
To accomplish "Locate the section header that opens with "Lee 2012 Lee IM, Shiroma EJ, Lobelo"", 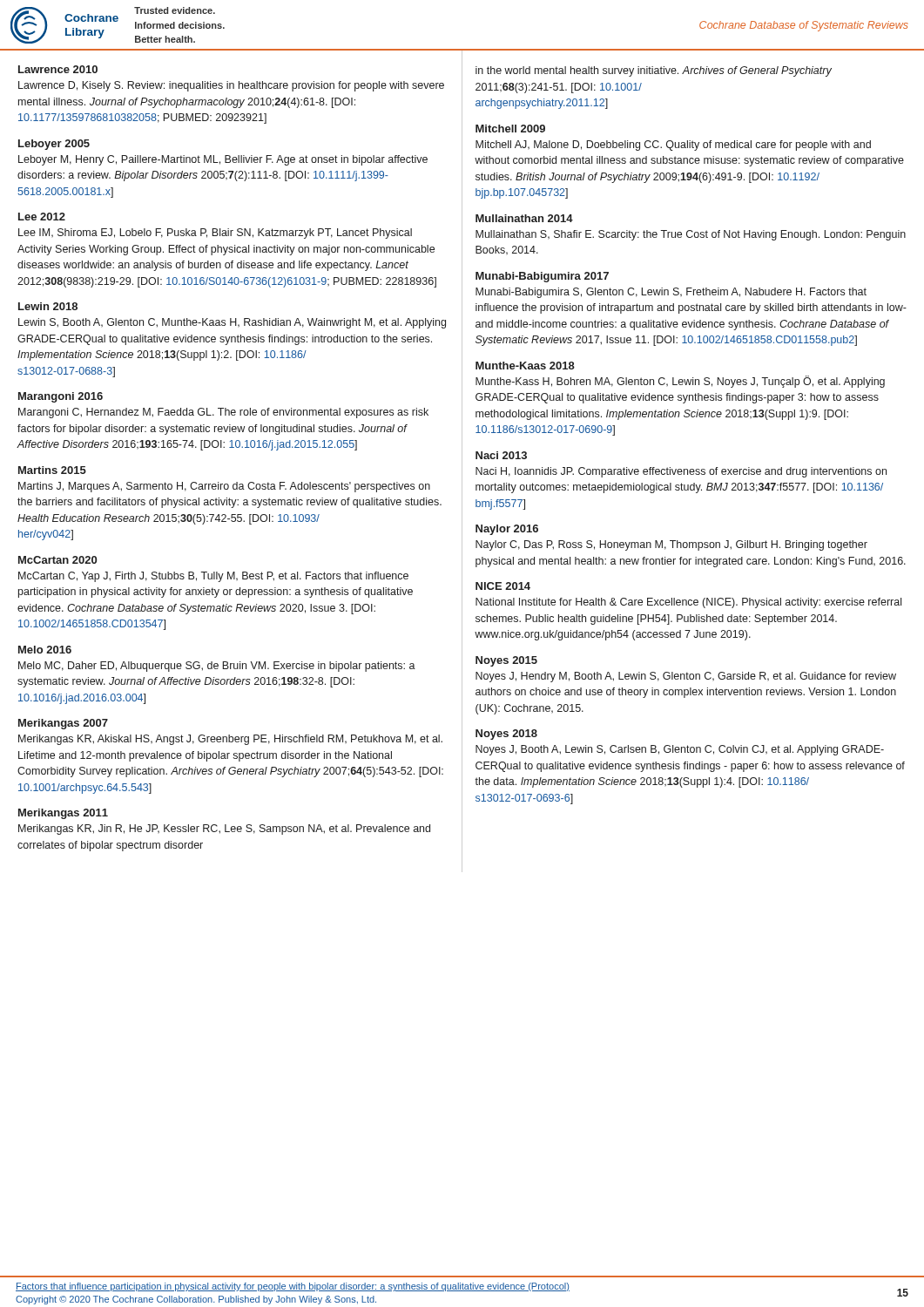I will click(233, 250).
